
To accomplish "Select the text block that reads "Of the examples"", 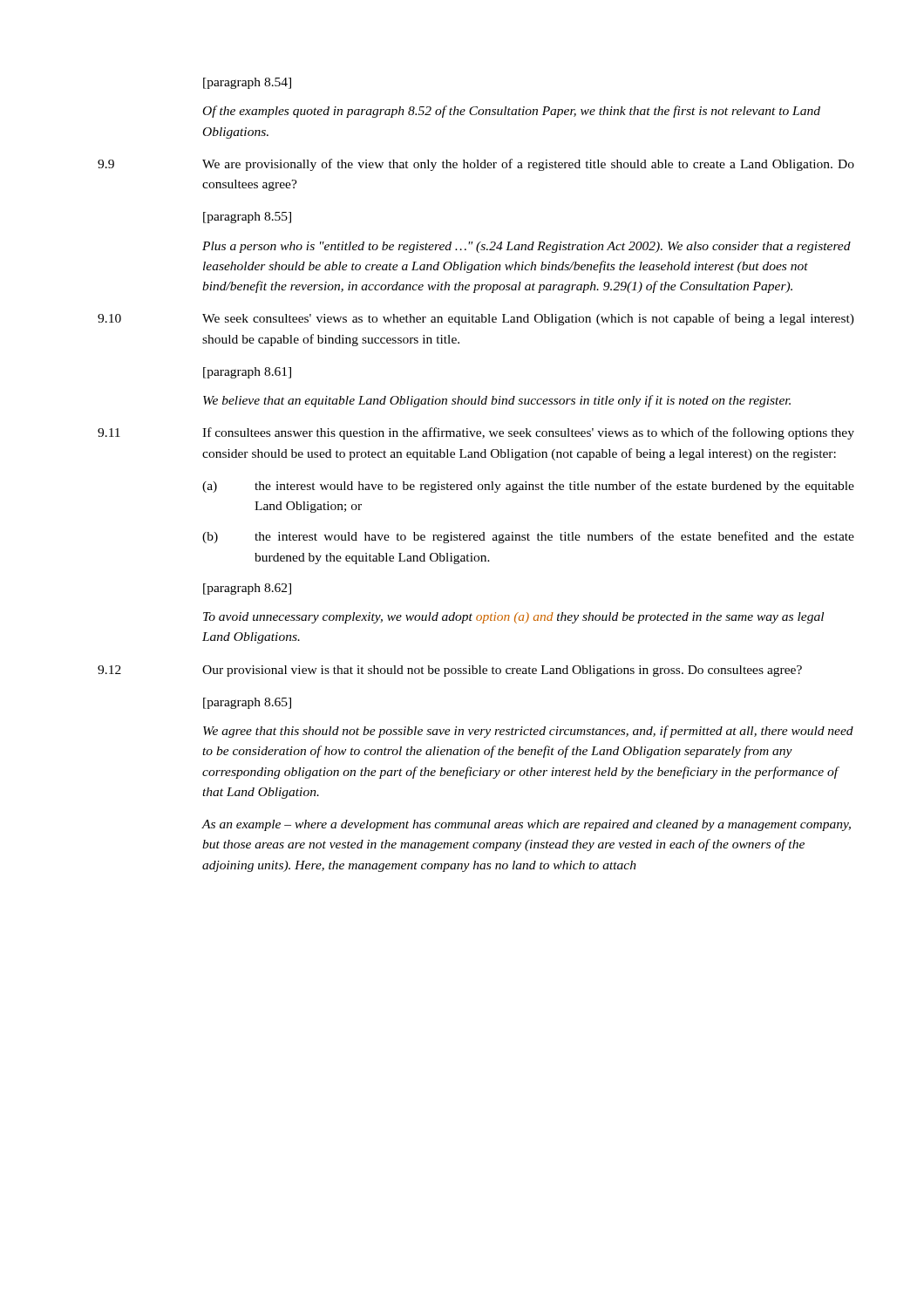I will point(511,121).
